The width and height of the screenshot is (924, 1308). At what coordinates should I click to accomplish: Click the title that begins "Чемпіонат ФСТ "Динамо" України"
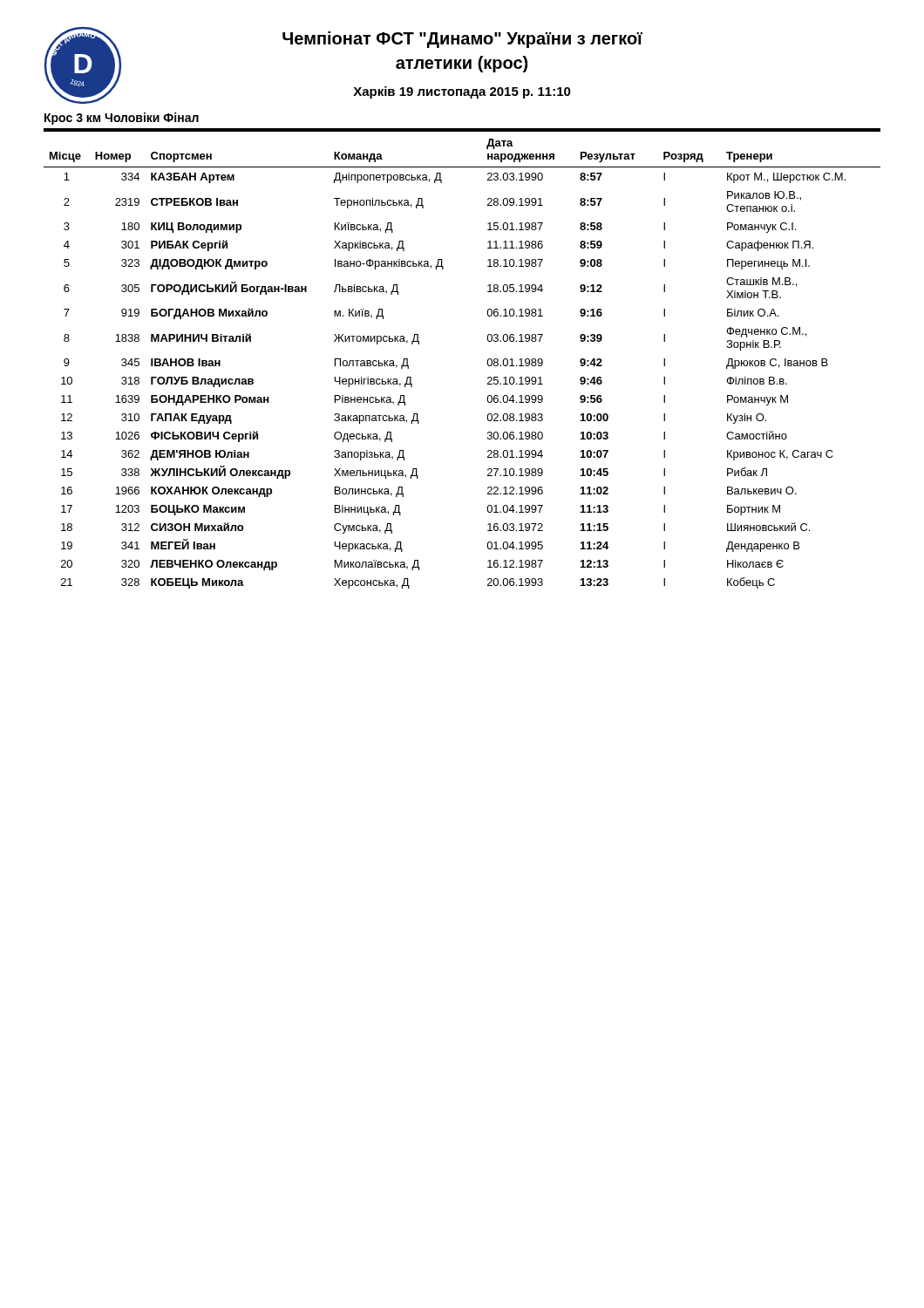pyautogui.click(x=462, y=51)
